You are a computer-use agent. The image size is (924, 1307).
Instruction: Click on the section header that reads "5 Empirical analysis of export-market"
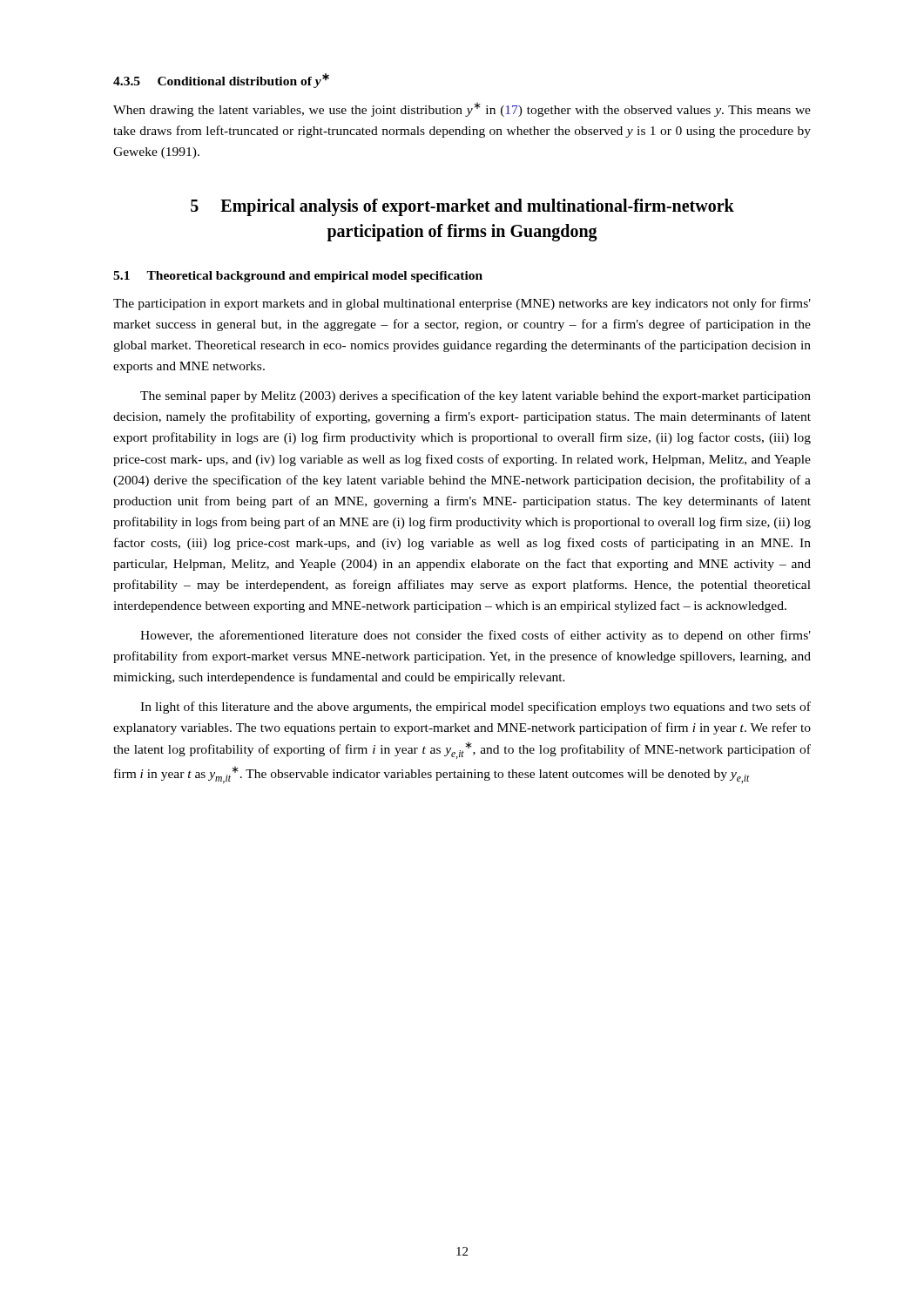[x=462, y=219]
